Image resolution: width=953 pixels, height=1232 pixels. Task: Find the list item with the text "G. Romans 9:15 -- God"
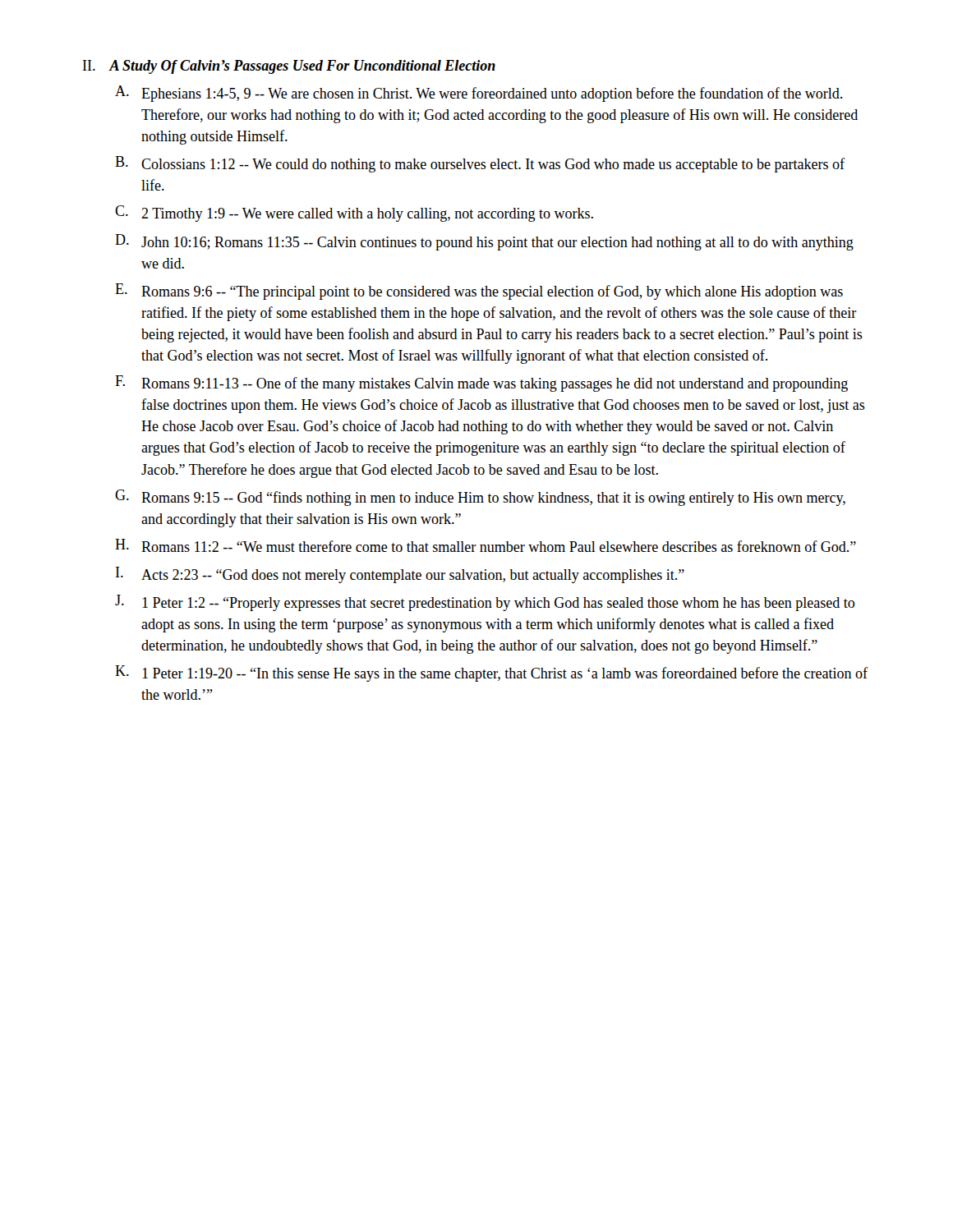(x=476, y=508)
